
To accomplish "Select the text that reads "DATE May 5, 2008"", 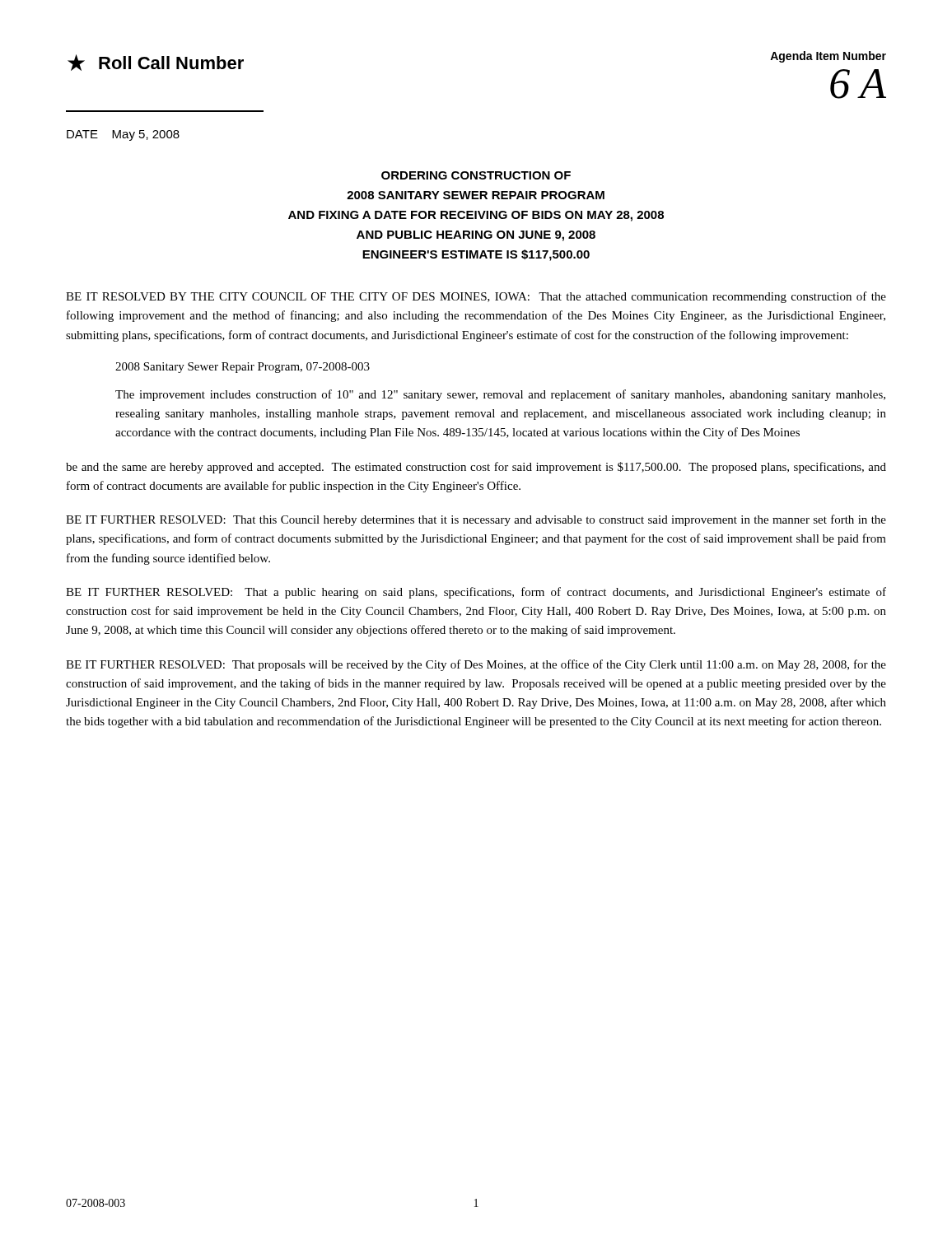I will 123,134.
